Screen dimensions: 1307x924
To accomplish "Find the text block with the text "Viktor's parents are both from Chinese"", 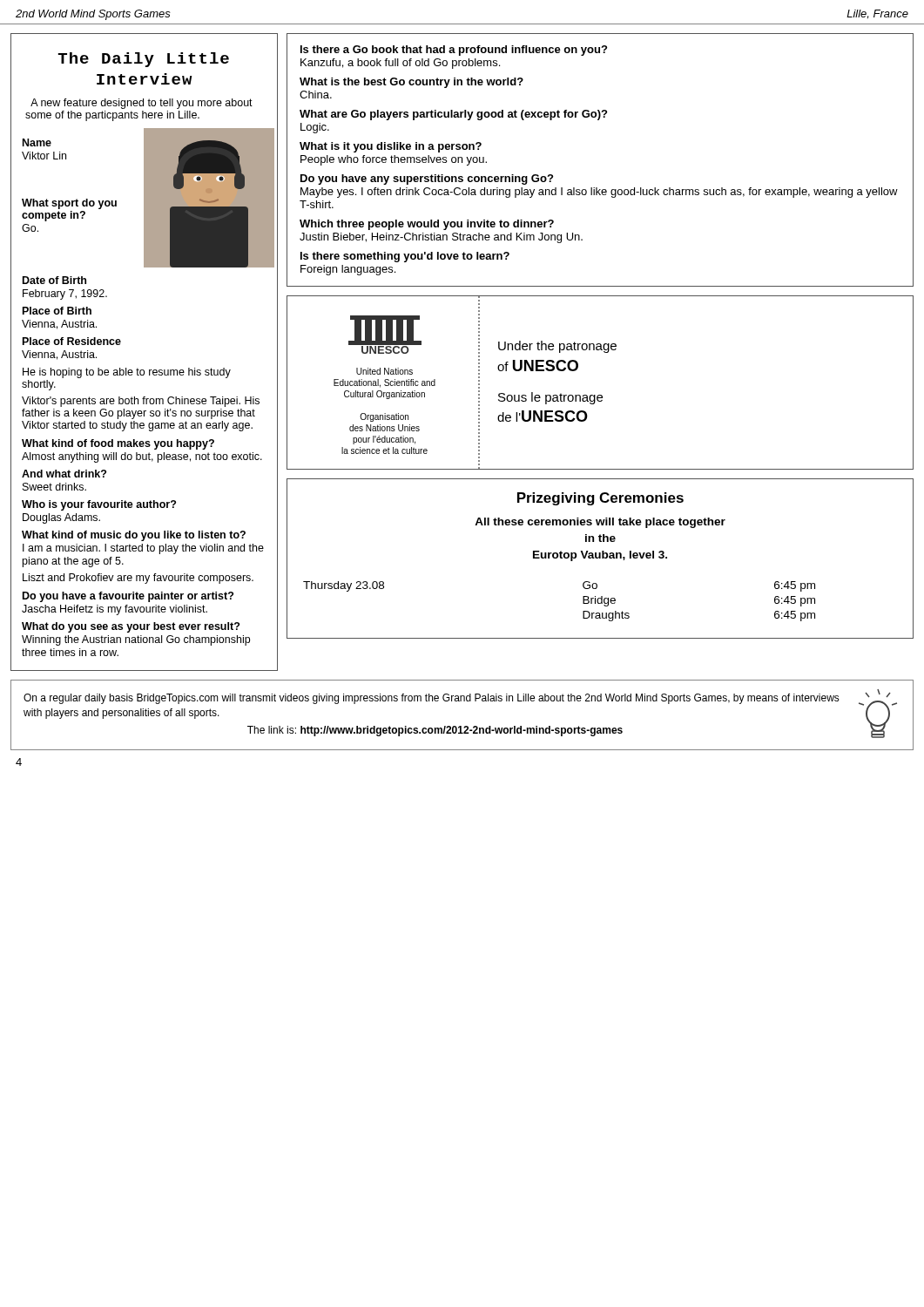I will point(141,413).
